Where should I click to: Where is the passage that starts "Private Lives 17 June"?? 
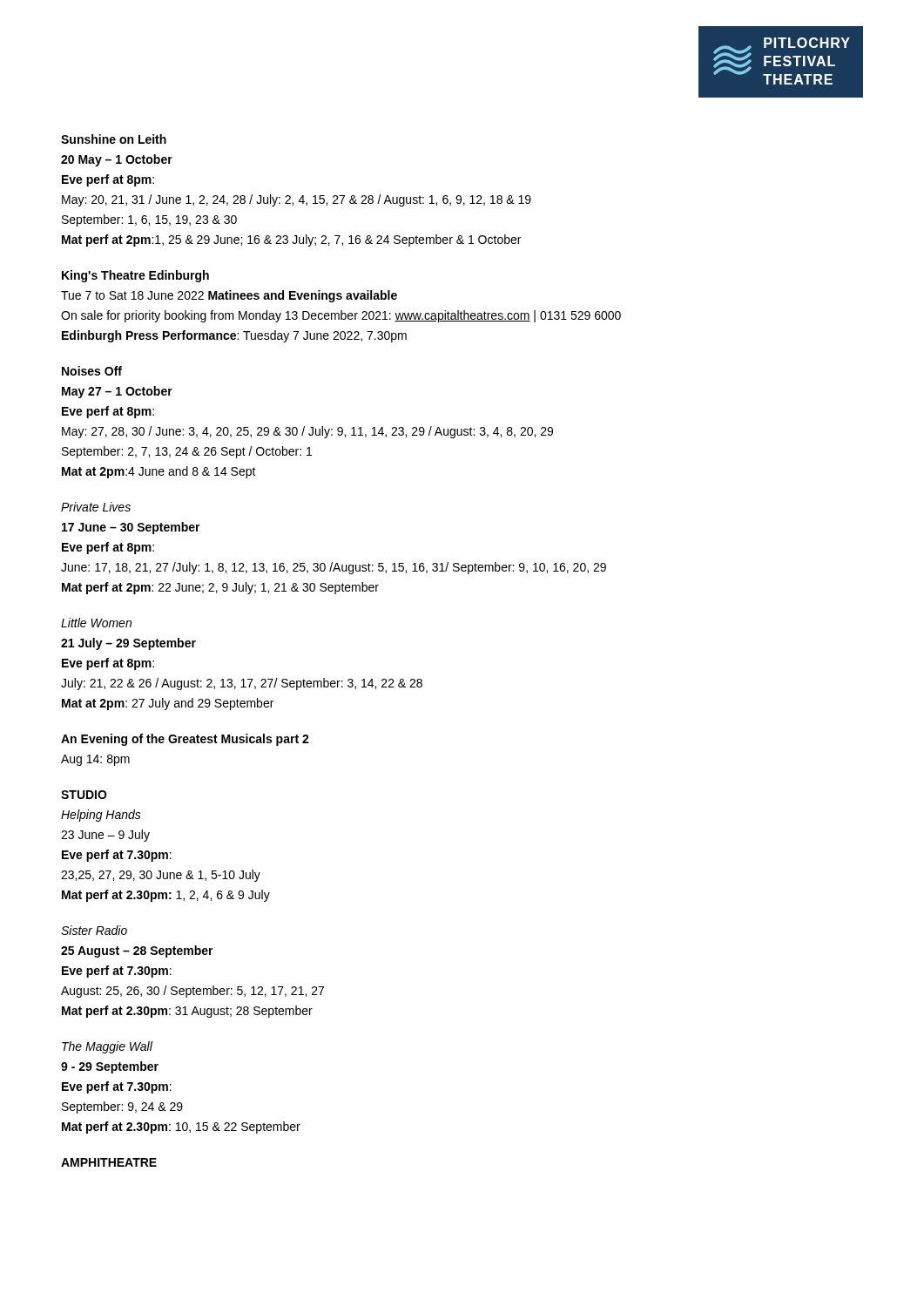tap(96, 507)
